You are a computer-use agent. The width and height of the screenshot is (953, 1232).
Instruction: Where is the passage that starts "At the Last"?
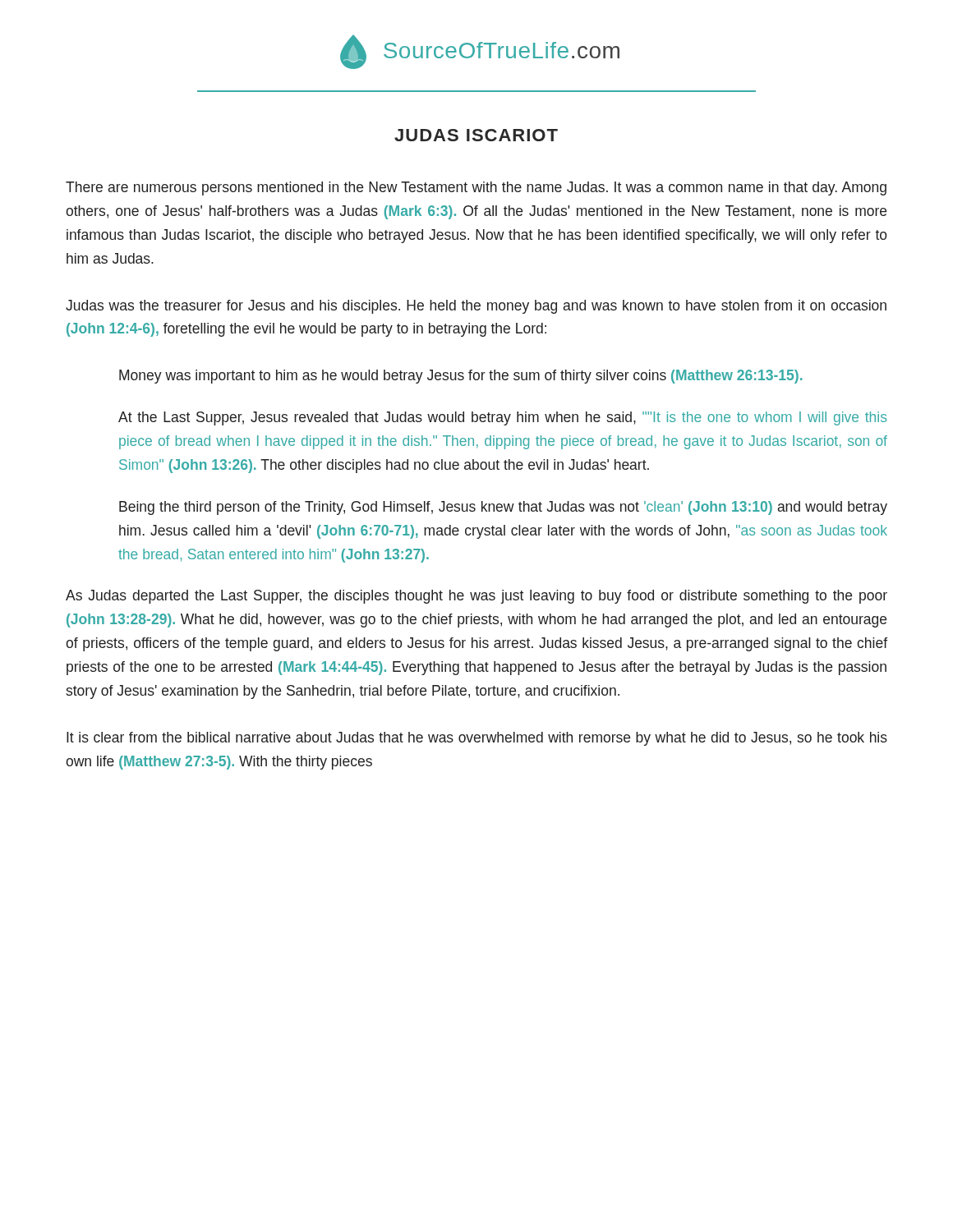pyautogui.click(x=503, y=441)
